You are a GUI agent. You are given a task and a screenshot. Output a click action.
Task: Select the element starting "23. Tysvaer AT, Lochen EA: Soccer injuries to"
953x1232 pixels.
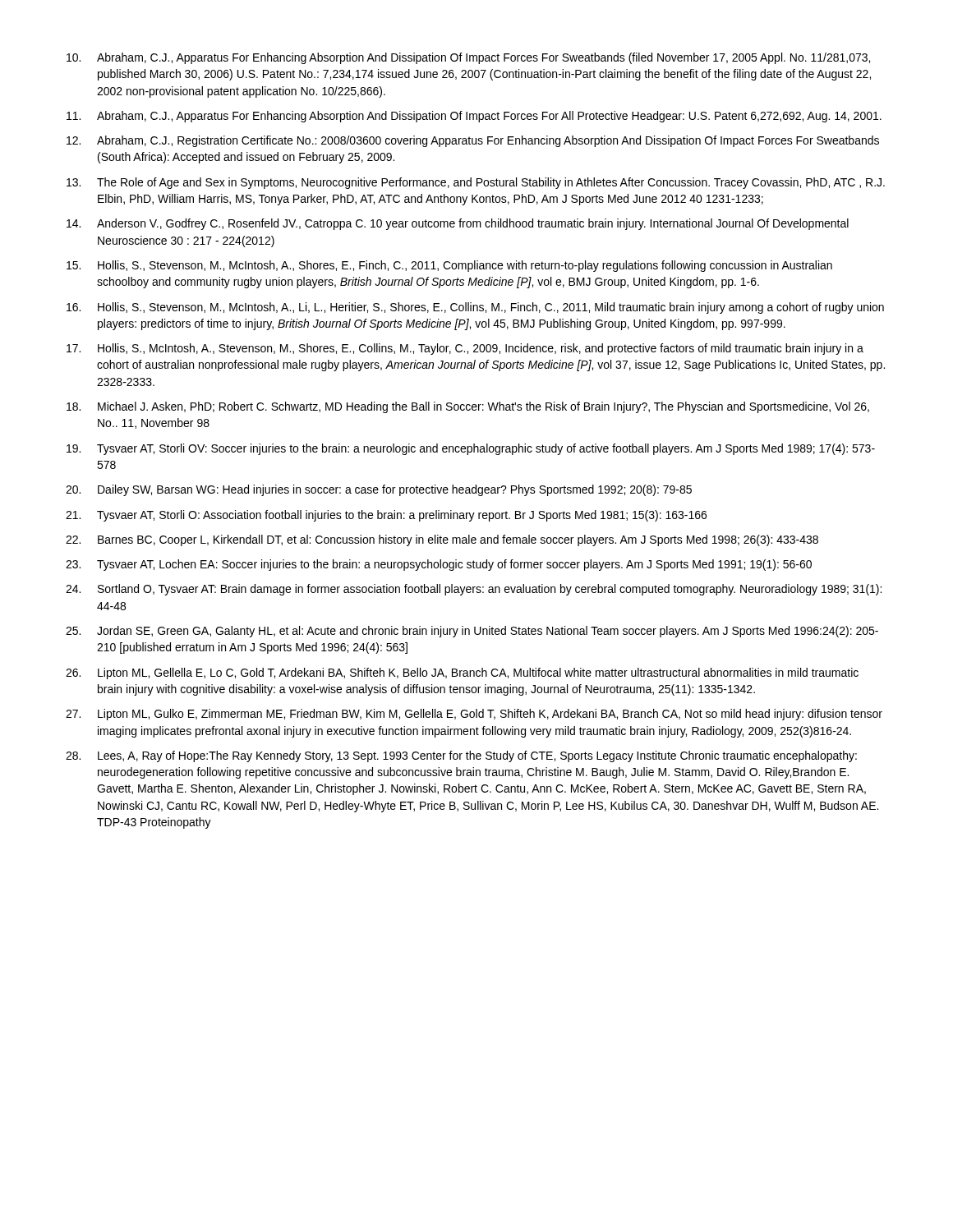[476, 564]
